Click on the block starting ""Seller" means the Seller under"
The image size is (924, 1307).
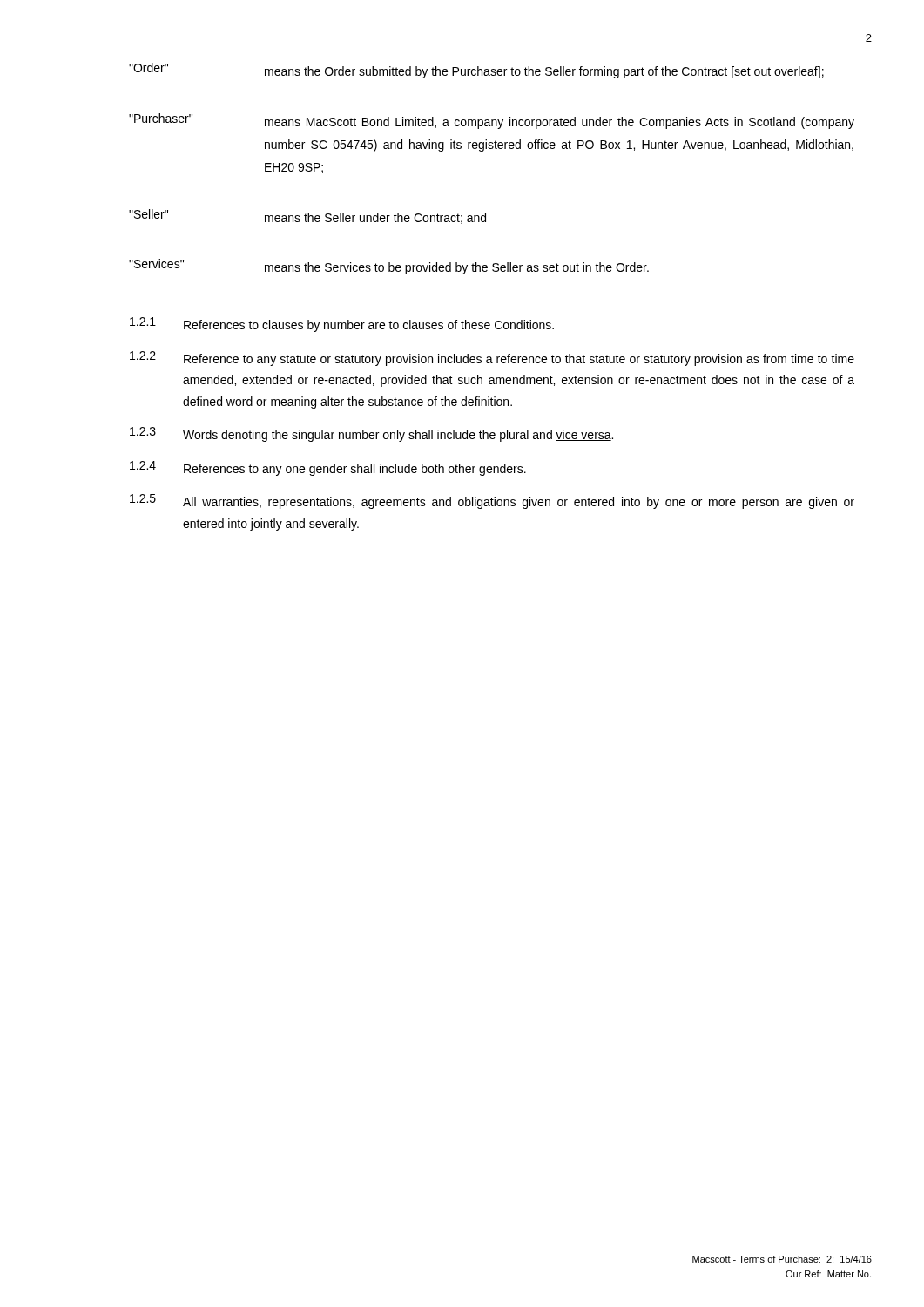492,218
